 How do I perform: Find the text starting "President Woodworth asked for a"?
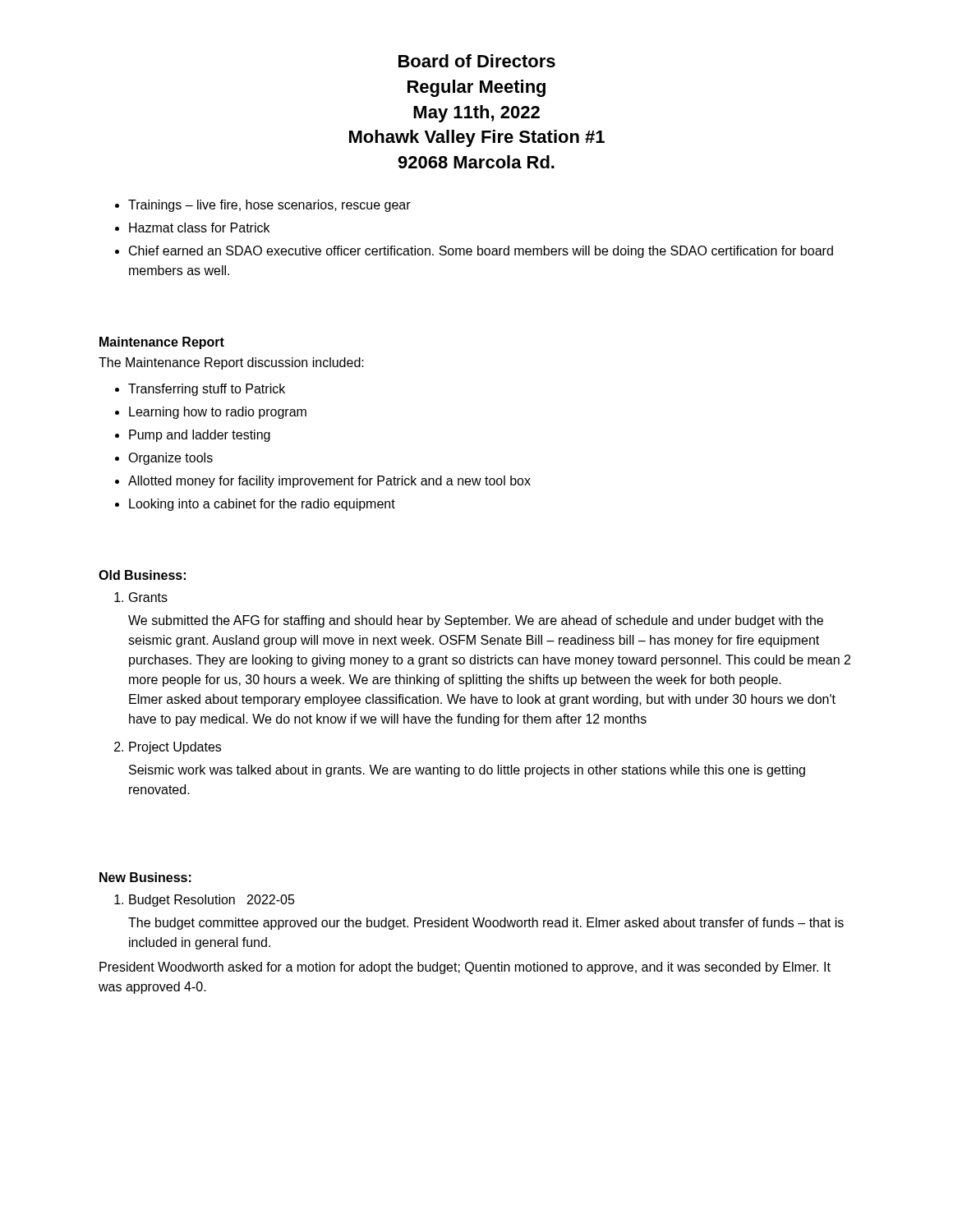tap(465, 977)
